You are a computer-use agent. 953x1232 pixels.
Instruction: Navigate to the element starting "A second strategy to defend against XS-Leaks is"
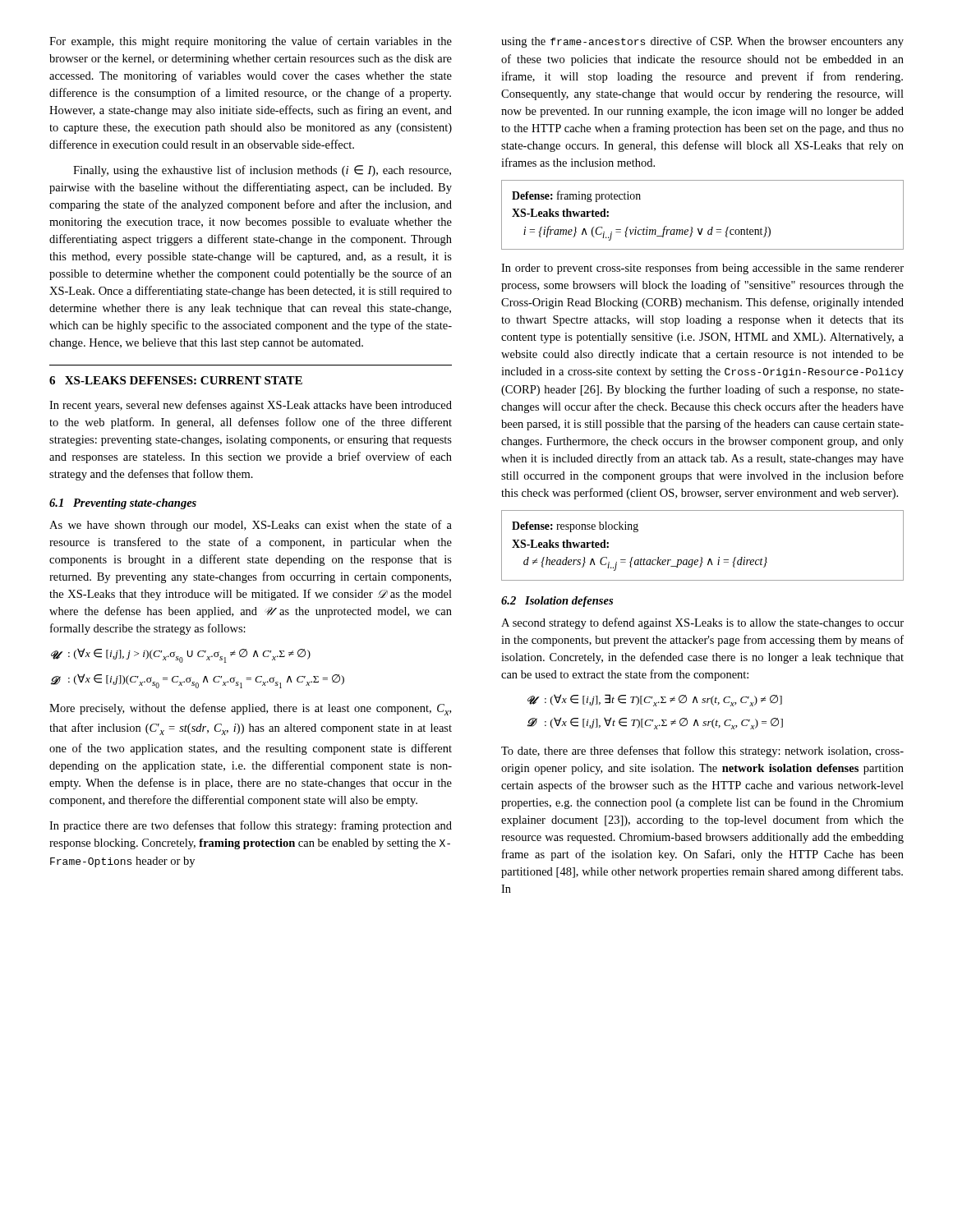point(702,649)
